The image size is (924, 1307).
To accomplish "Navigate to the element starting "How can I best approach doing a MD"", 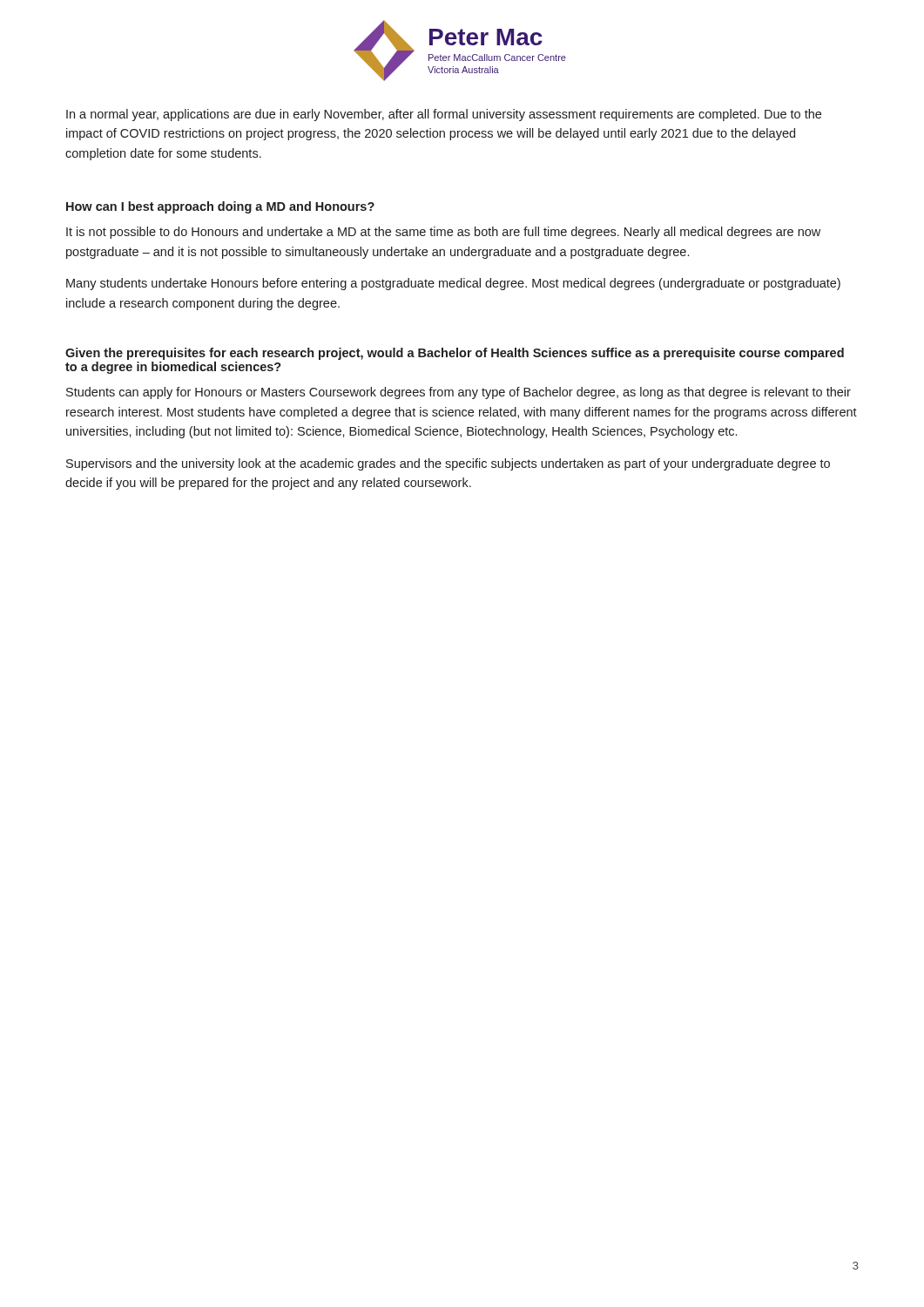I will pyautogui.click(x=220, y=207).
